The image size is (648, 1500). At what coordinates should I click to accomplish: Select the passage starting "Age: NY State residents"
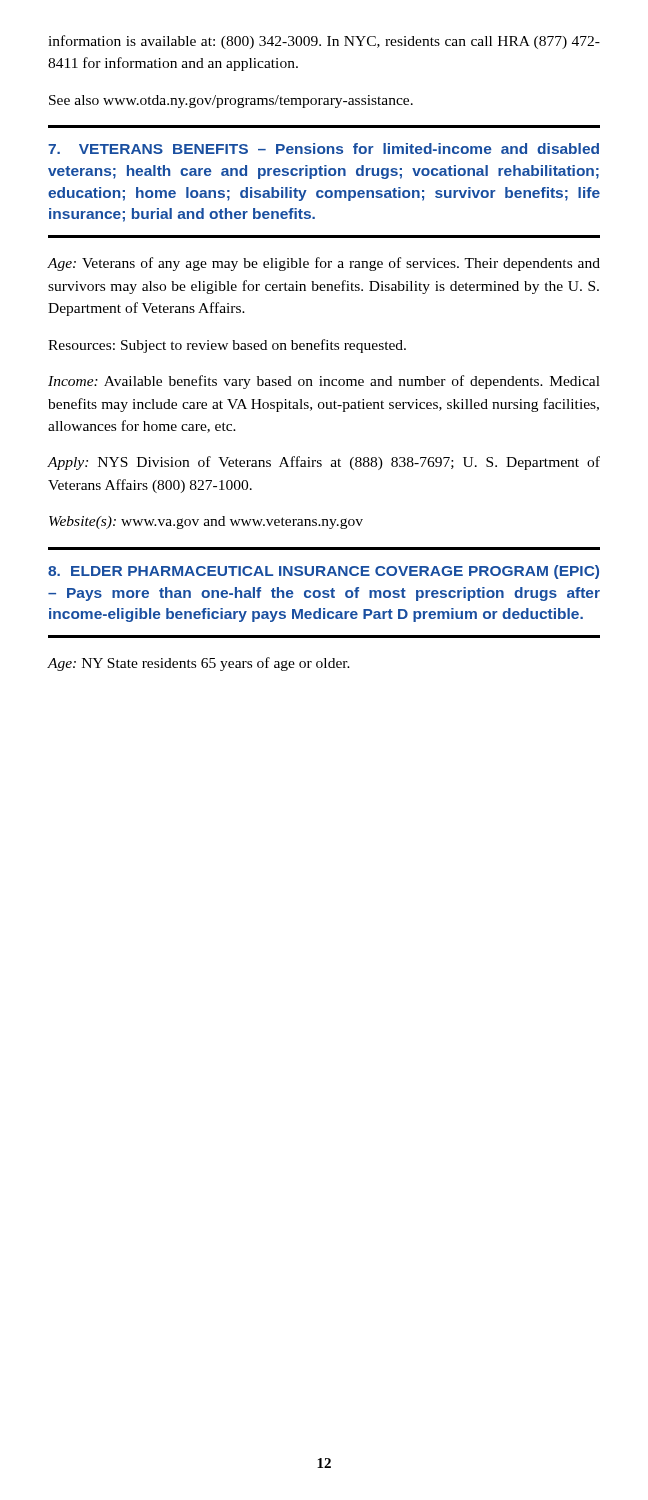(199, 662)
